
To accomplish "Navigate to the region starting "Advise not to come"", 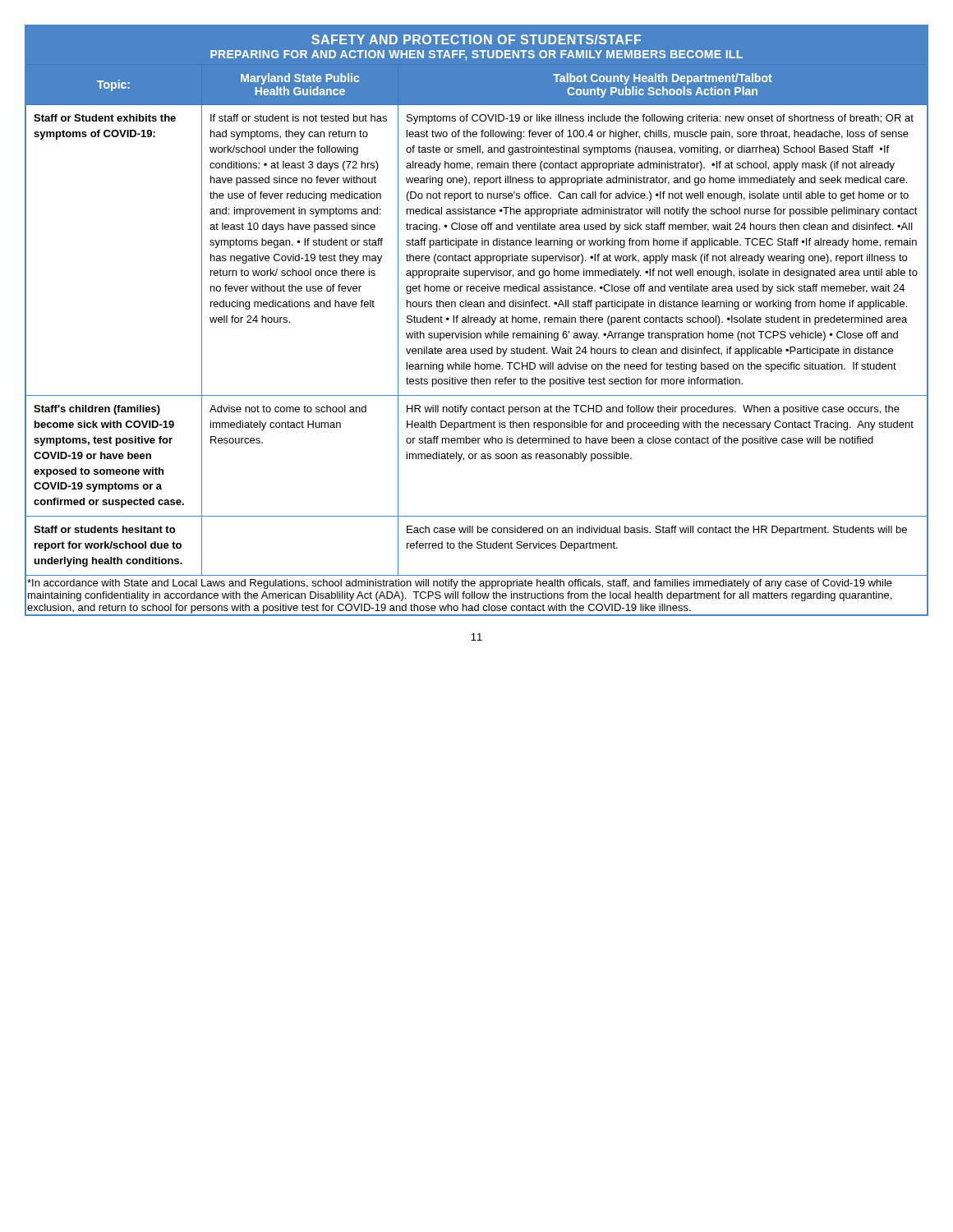I will (288, 424).
